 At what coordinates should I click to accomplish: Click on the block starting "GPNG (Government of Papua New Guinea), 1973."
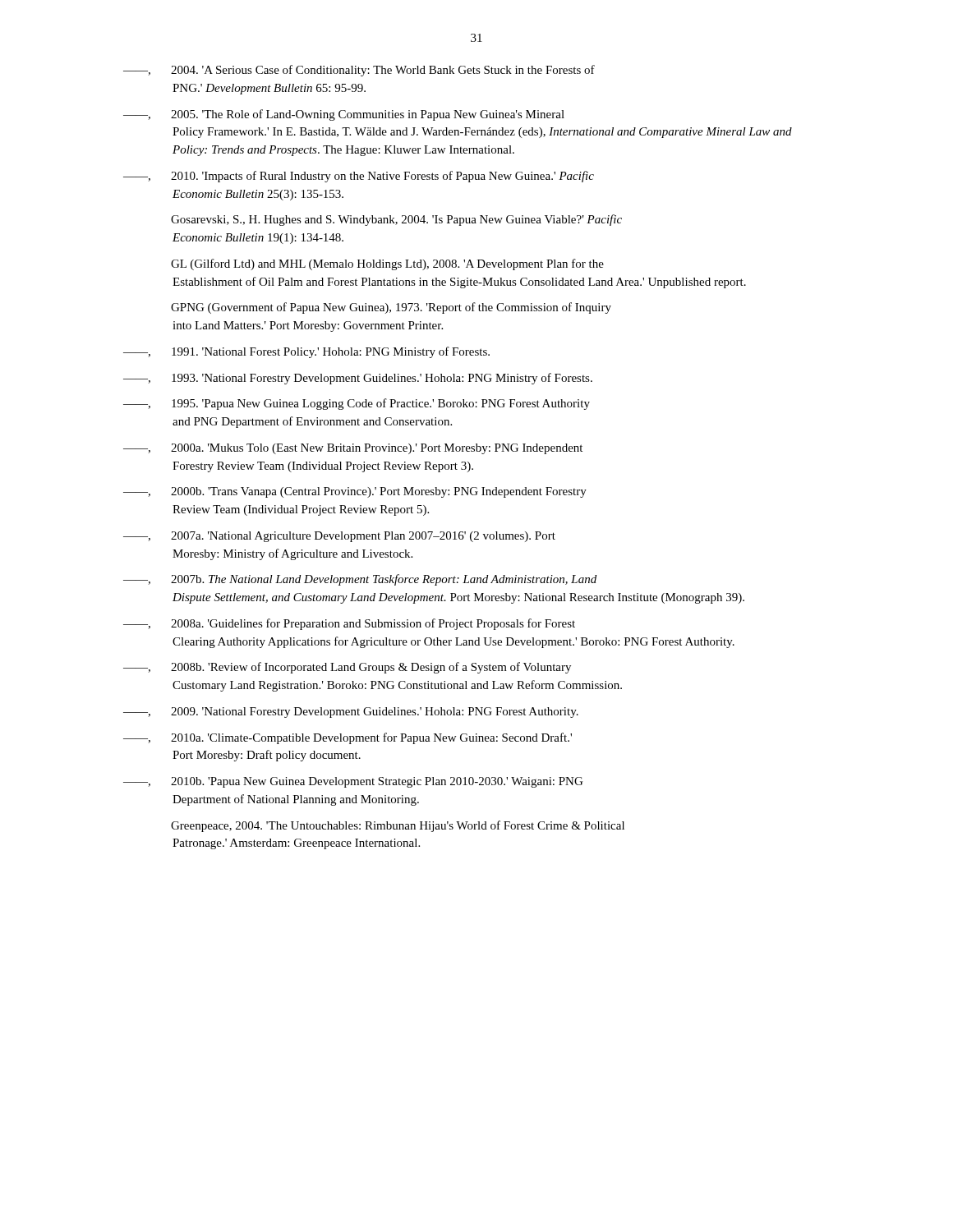pyautogui.click(x=476, y=317)
